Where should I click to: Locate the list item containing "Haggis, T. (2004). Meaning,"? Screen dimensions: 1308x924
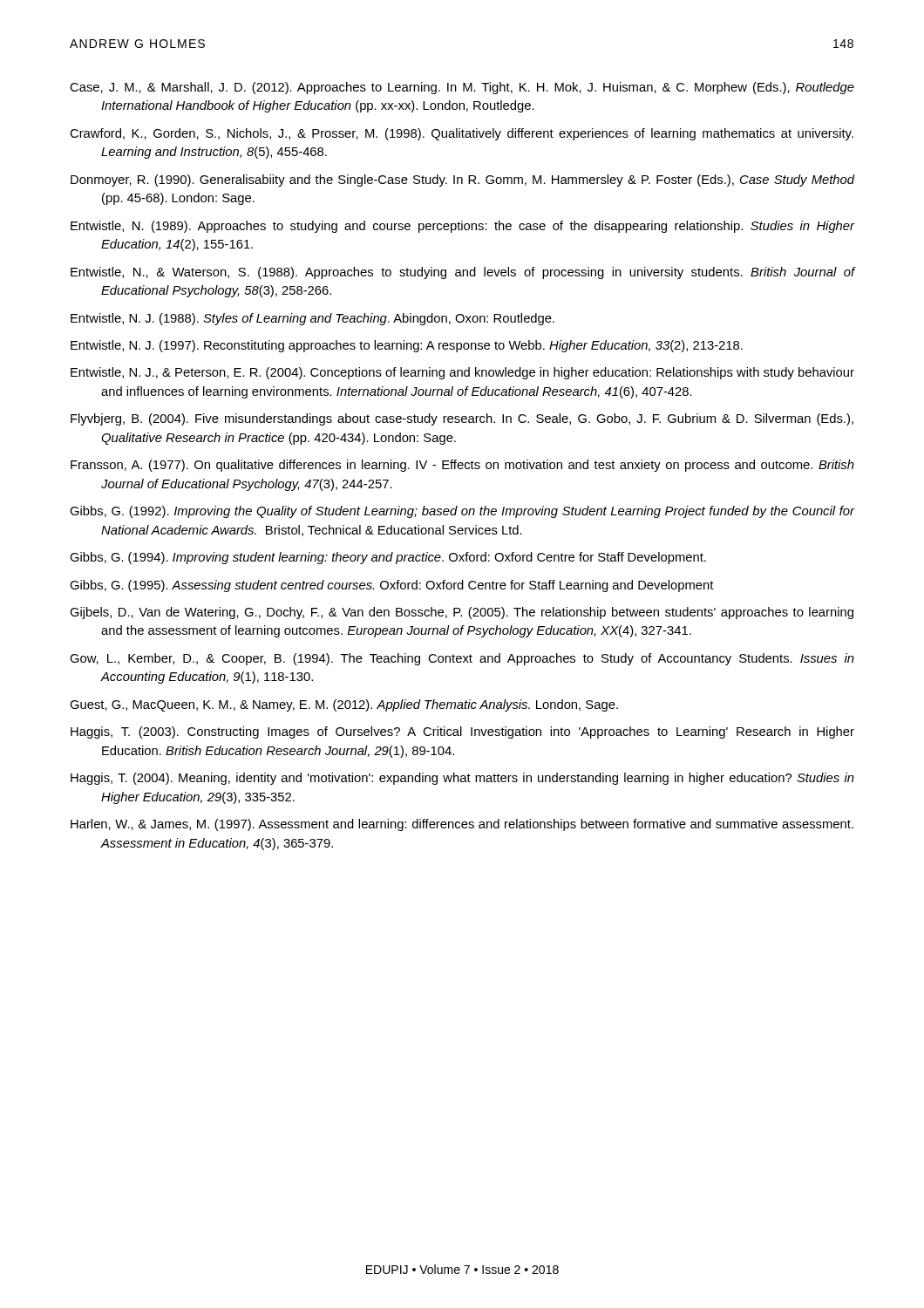(462, 787)
